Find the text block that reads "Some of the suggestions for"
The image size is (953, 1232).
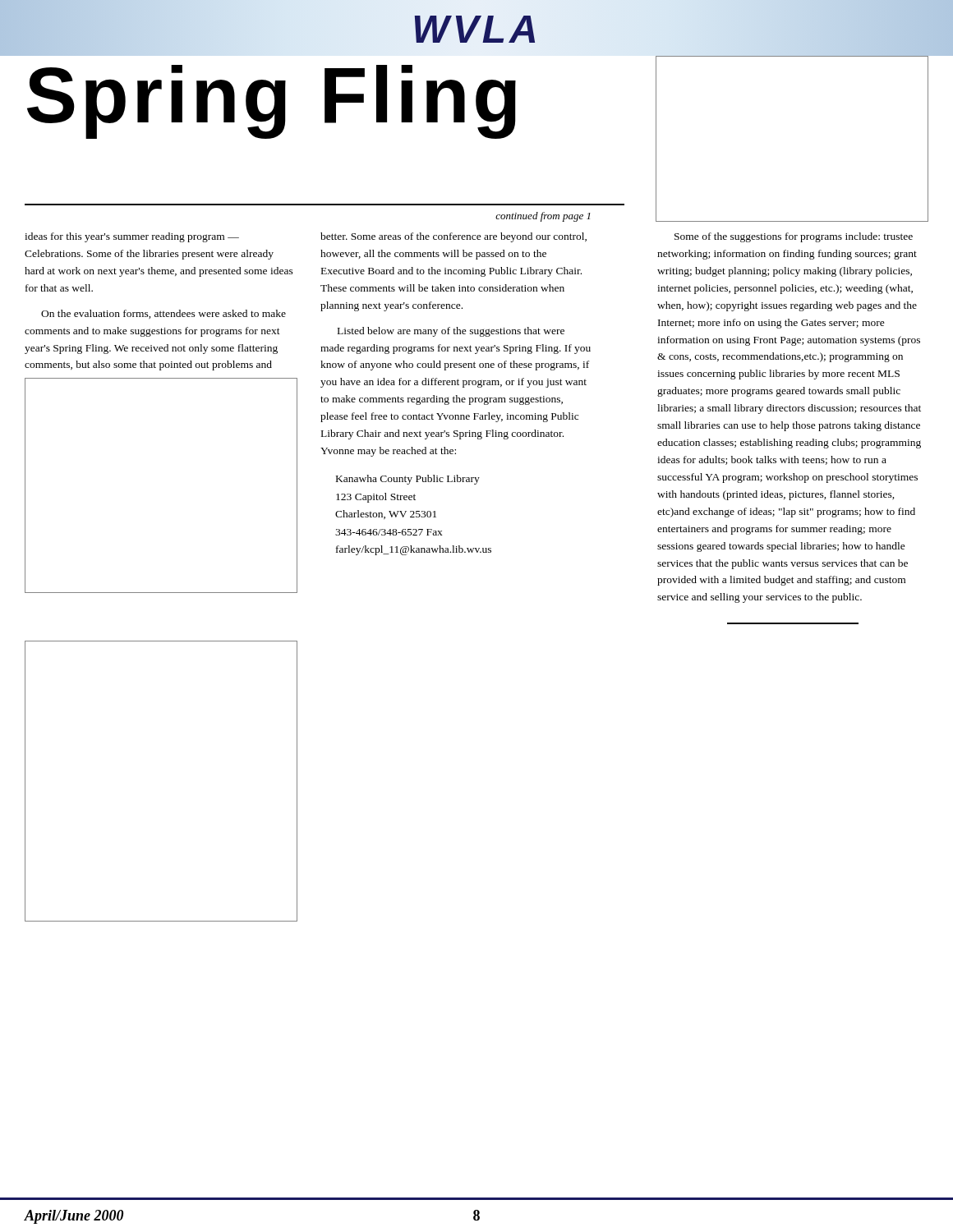793,426
